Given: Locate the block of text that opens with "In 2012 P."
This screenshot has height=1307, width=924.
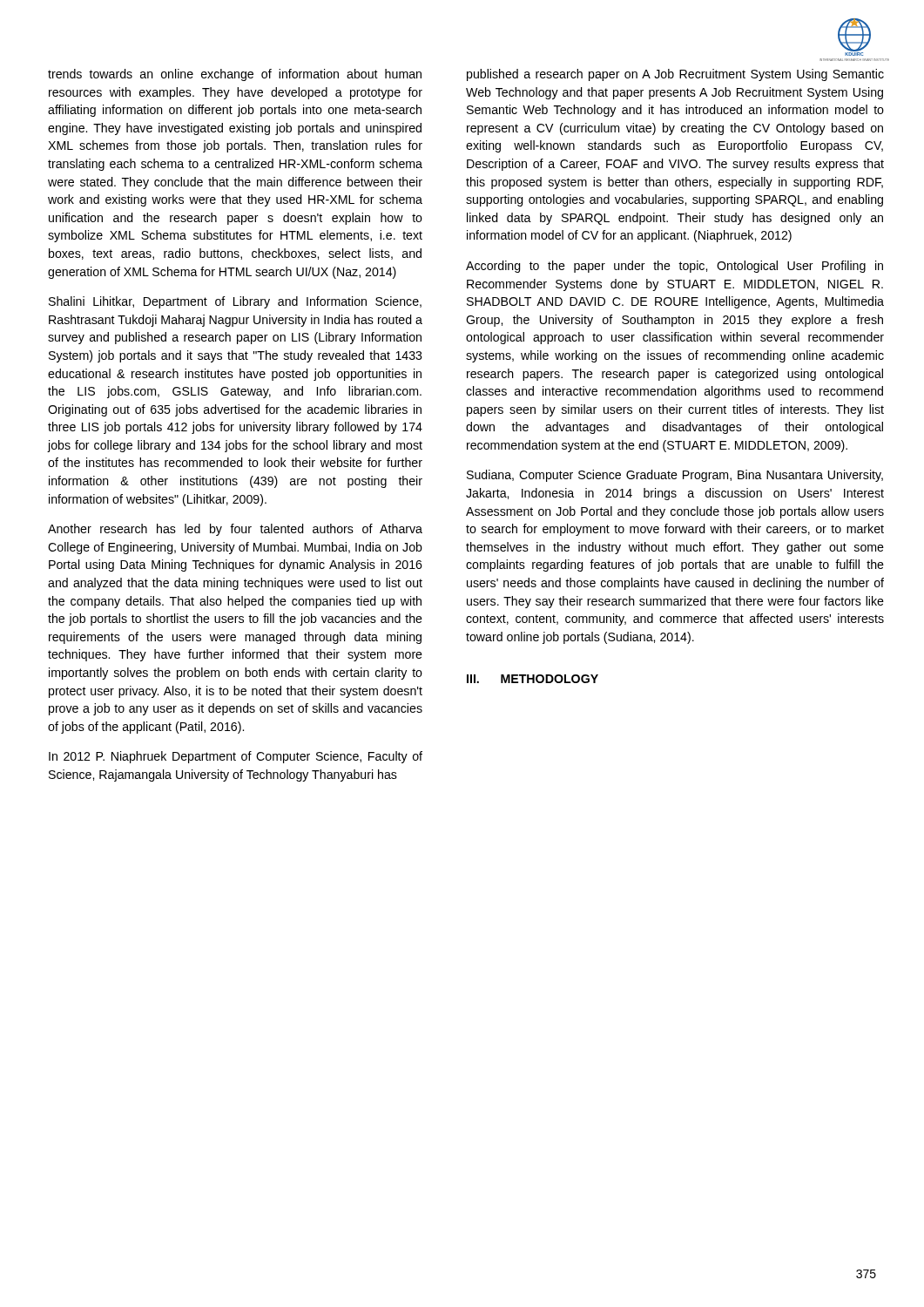Looking at the screenshot, I should pos(235,766).
